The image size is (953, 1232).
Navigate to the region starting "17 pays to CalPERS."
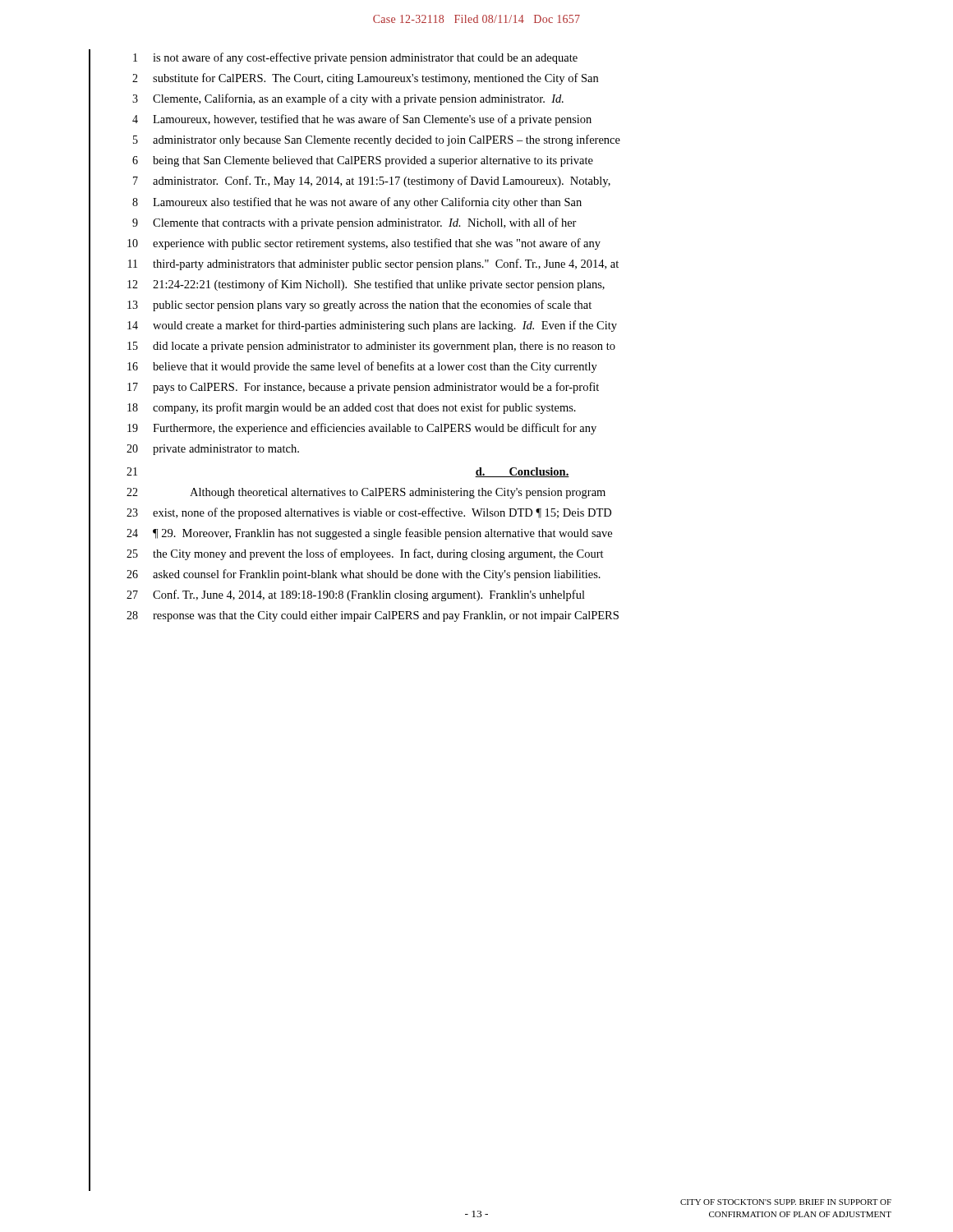353,388
